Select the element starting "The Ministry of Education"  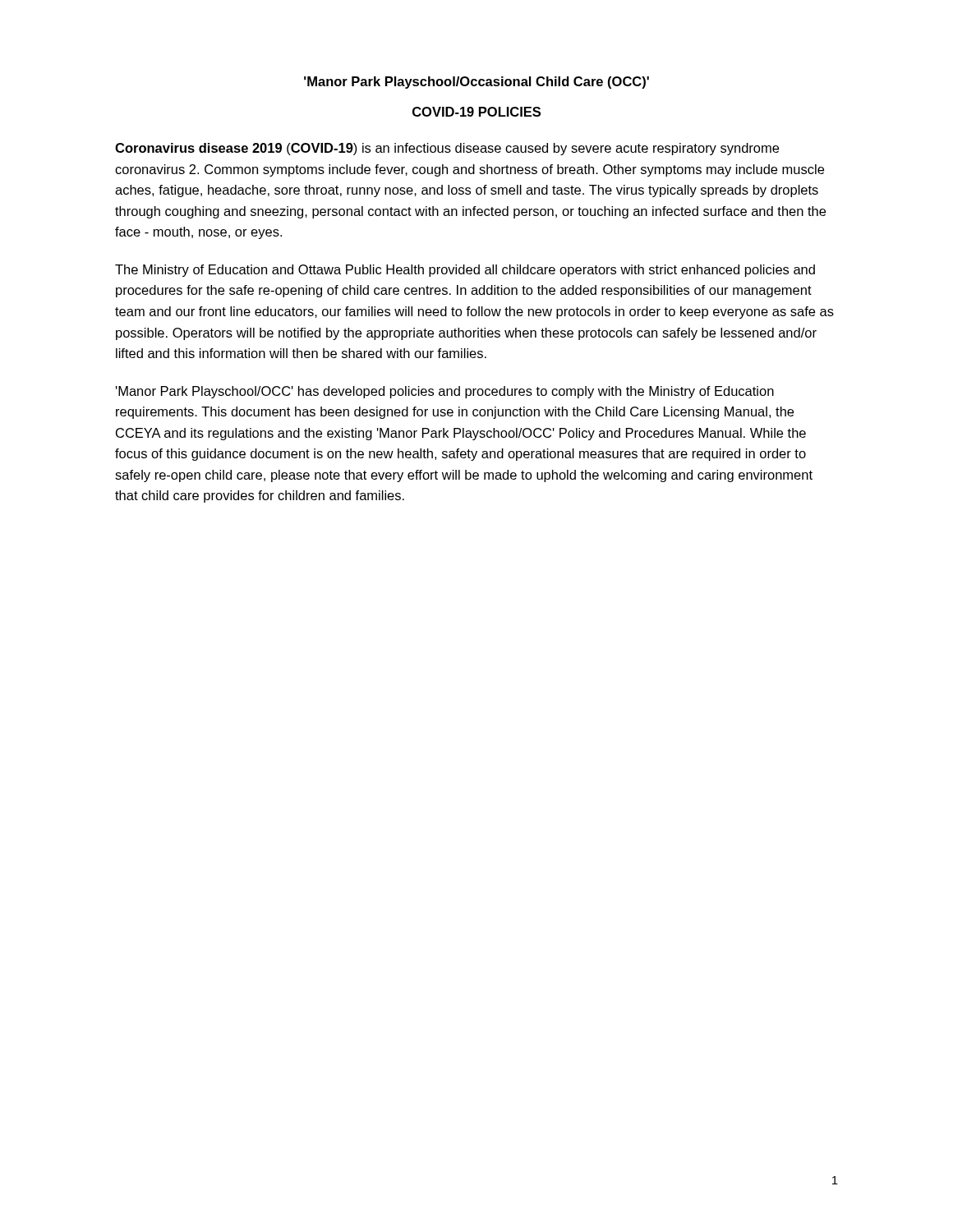[474, 311]
